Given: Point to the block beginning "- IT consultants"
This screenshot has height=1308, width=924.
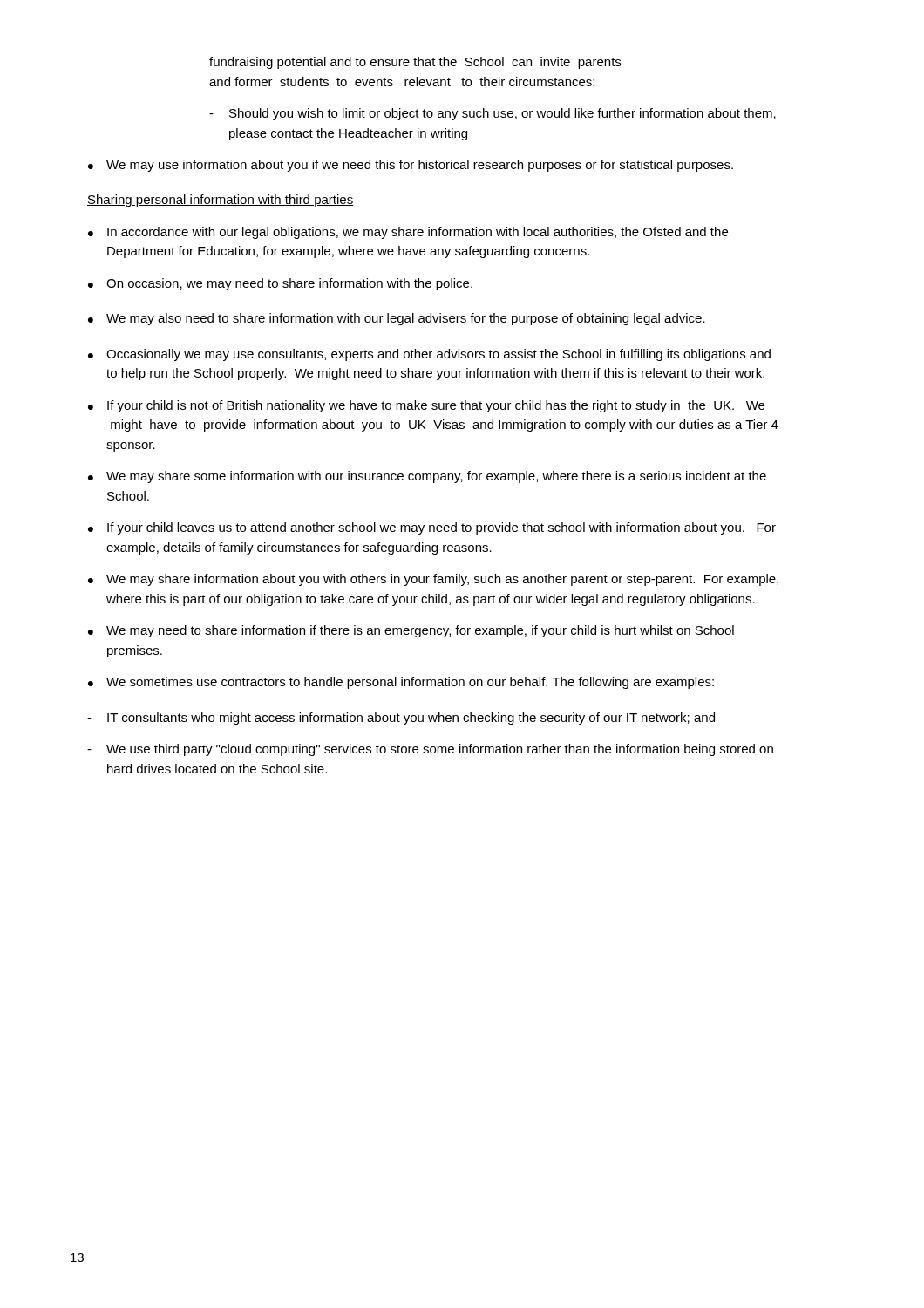Looking at the screenshot, I should [x=436, y=717].
